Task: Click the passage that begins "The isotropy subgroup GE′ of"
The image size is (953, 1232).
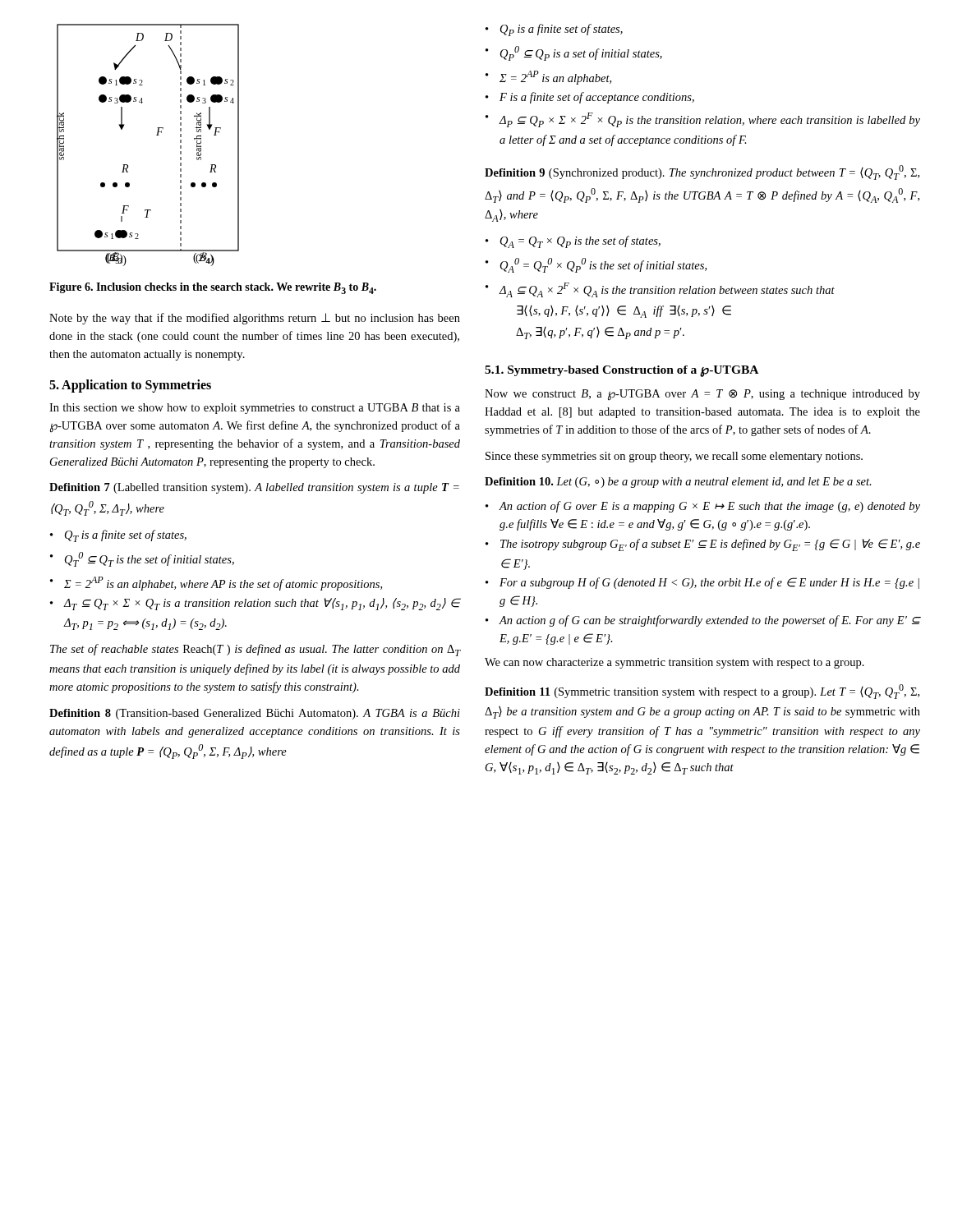Action: tap(710, 553)
